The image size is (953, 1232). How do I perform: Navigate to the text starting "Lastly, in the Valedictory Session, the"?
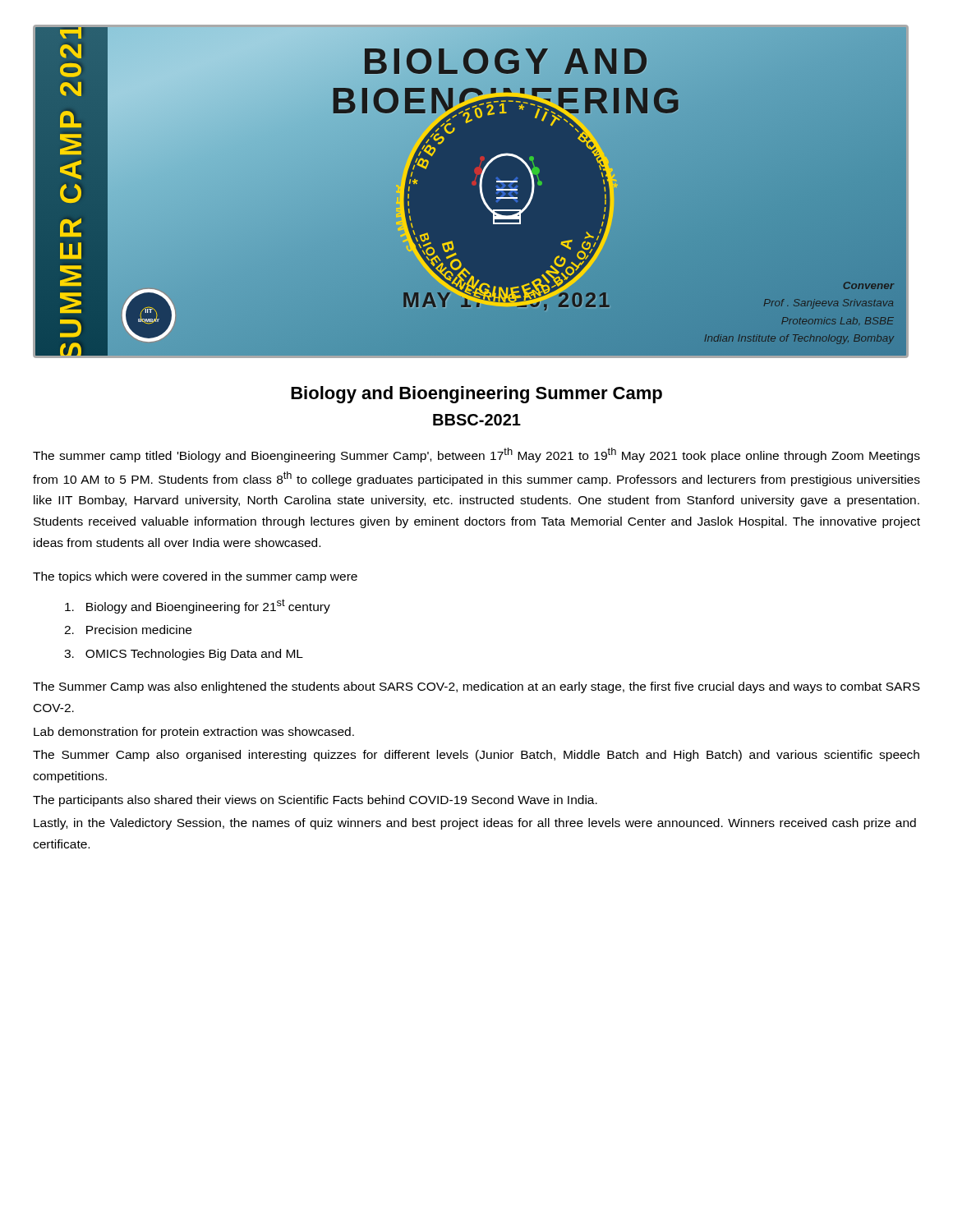476,833
